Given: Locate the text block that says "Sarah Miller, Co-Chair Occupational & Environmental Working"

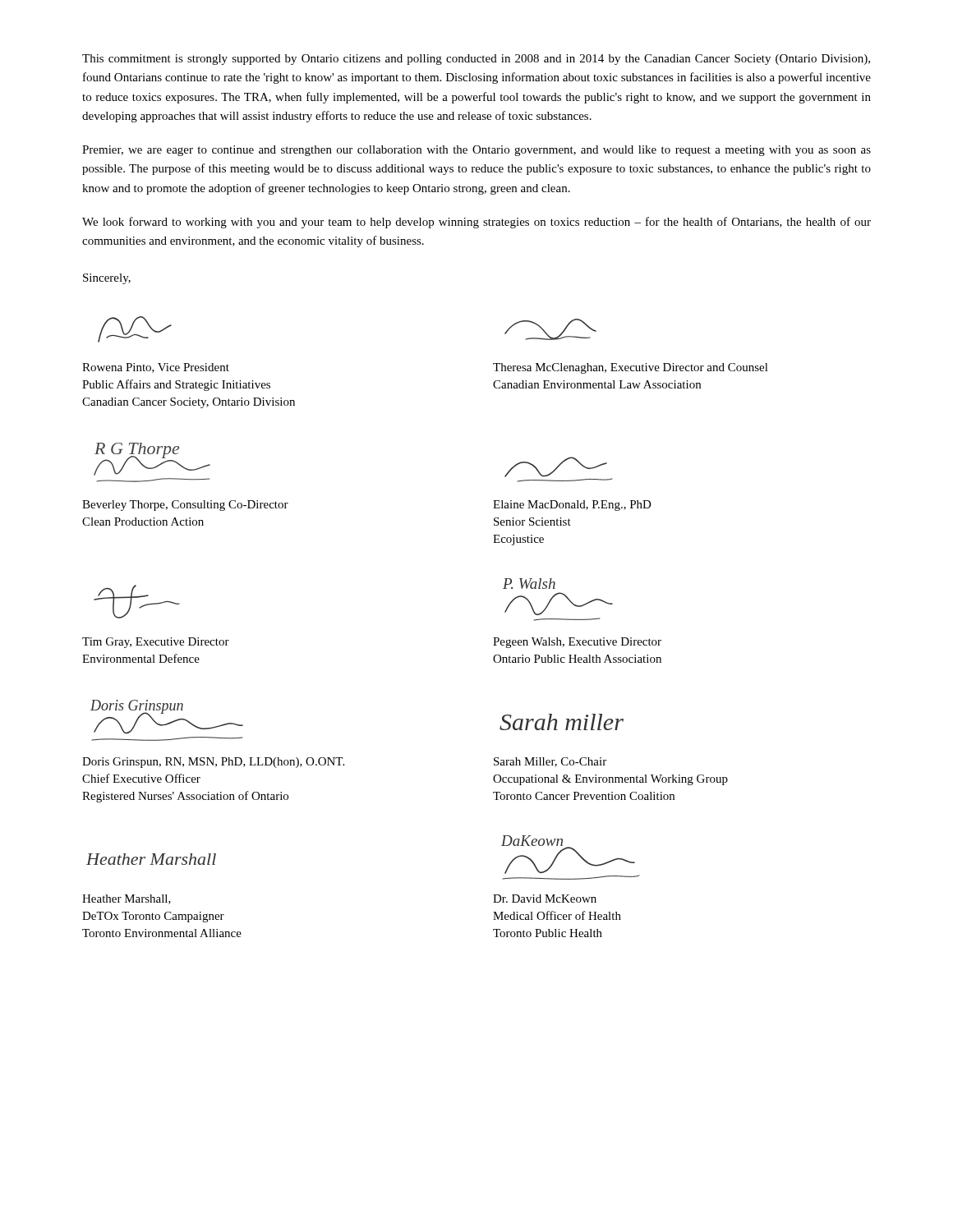Looking at the screenshot, I should [610, 778].
